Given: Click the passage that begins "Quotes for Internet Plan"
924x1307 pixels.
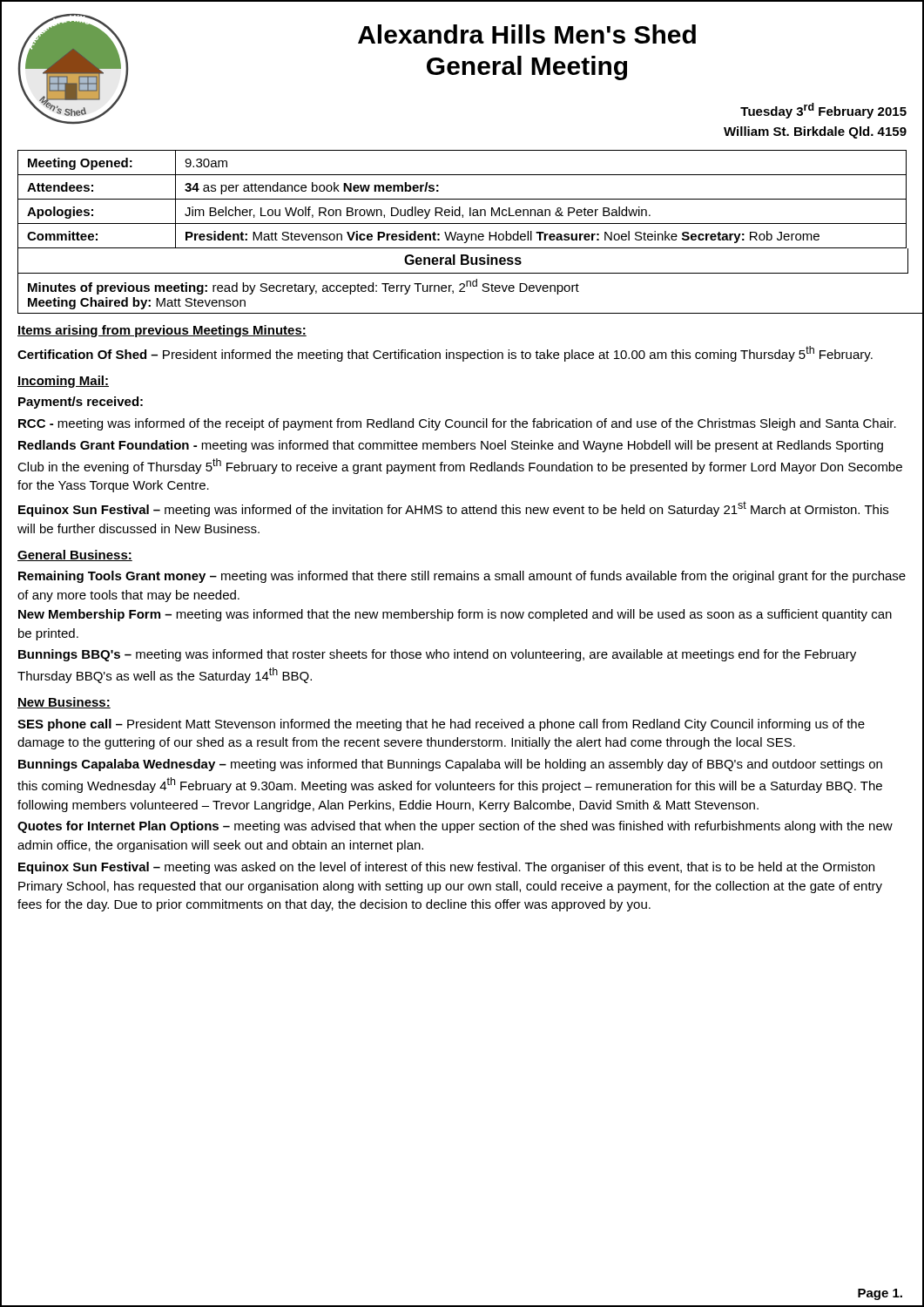Looking at the screenshot, I should pyautogui.click(x=455, y=835).
